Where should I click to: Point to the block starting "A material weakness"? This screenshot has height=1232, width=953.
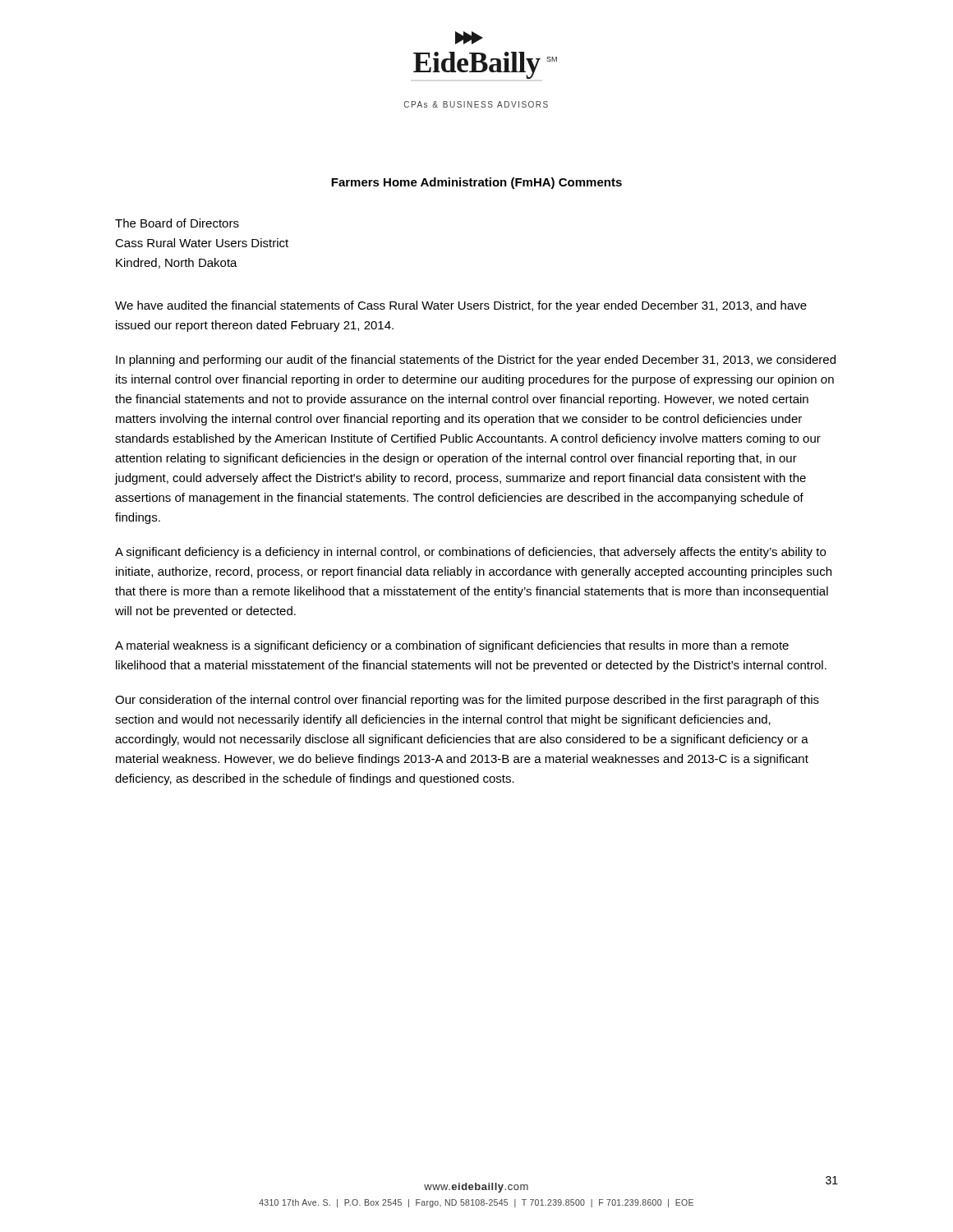[x=471, y=655]
